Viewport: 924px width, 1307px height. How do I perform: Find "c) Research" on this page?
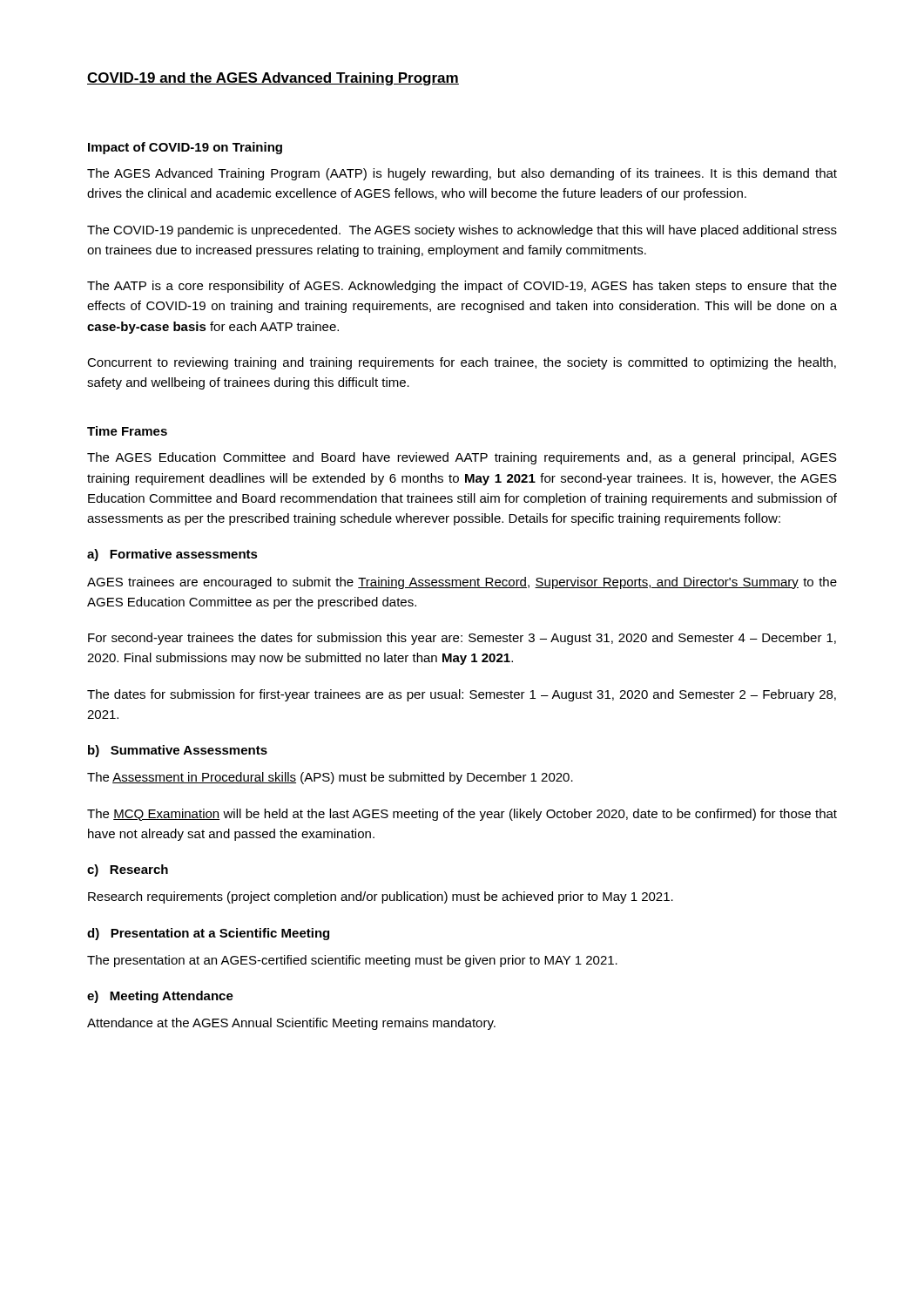(128, 869)
